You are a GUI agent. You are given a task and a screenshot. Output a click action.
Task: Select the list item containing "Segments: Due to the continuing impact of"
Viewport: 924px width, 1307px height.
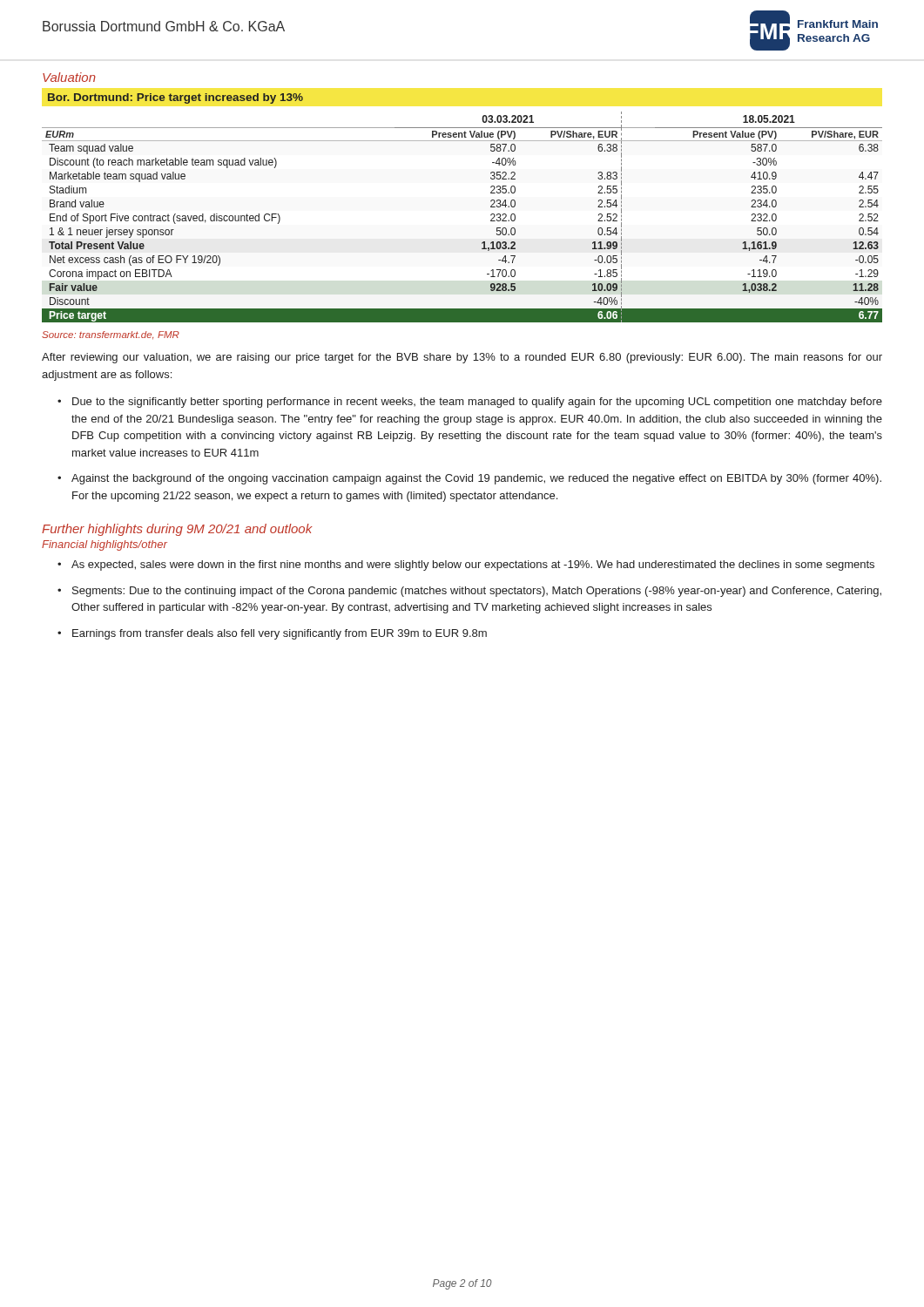(x=477, y=598)
